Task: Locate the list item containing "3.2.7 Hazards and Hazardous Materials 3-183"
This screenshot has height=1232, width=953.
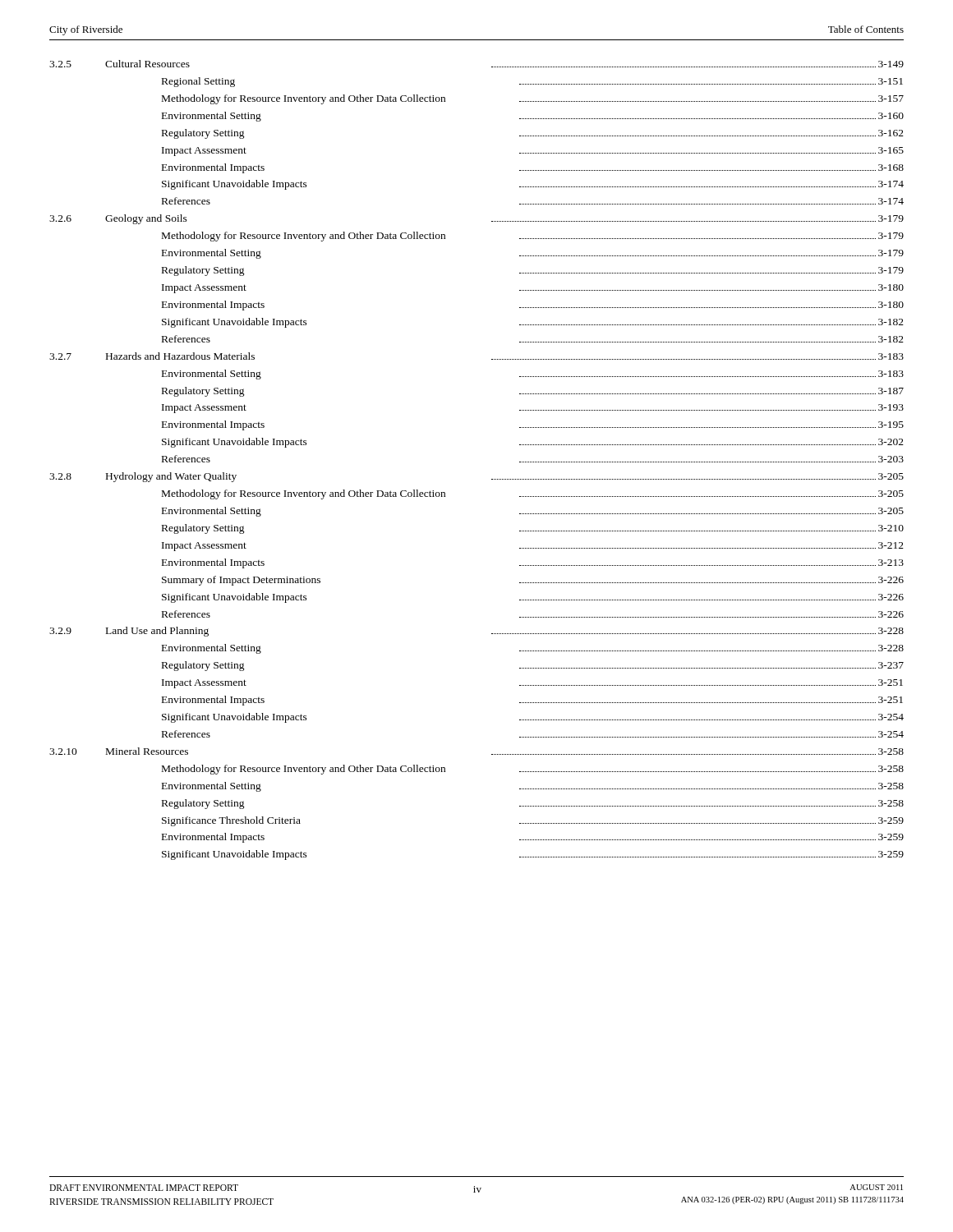Action: click(x=61, y=356)
